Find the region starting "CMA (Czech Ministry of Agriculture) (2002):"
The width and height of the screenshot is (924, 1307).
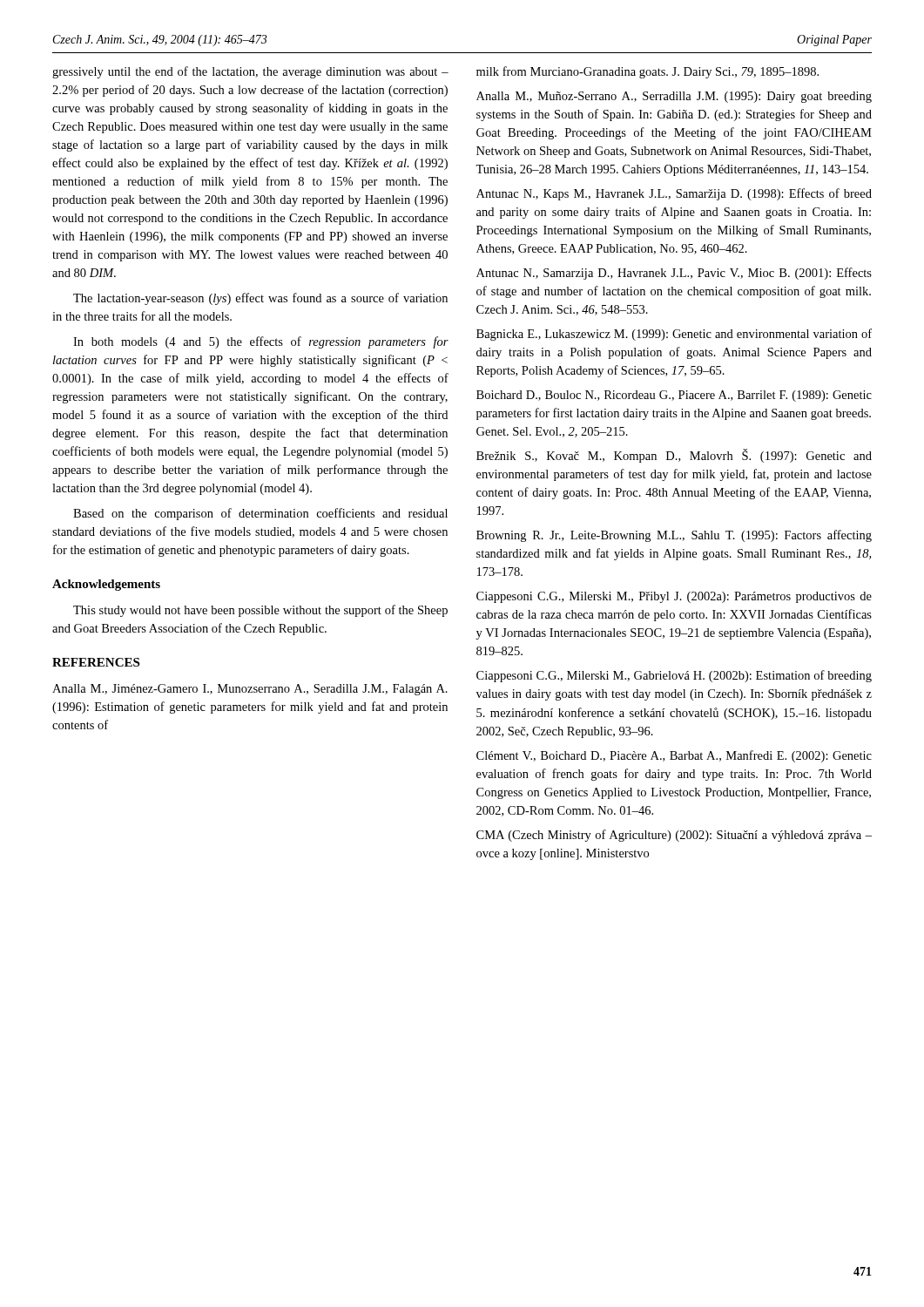coord(674,844)
